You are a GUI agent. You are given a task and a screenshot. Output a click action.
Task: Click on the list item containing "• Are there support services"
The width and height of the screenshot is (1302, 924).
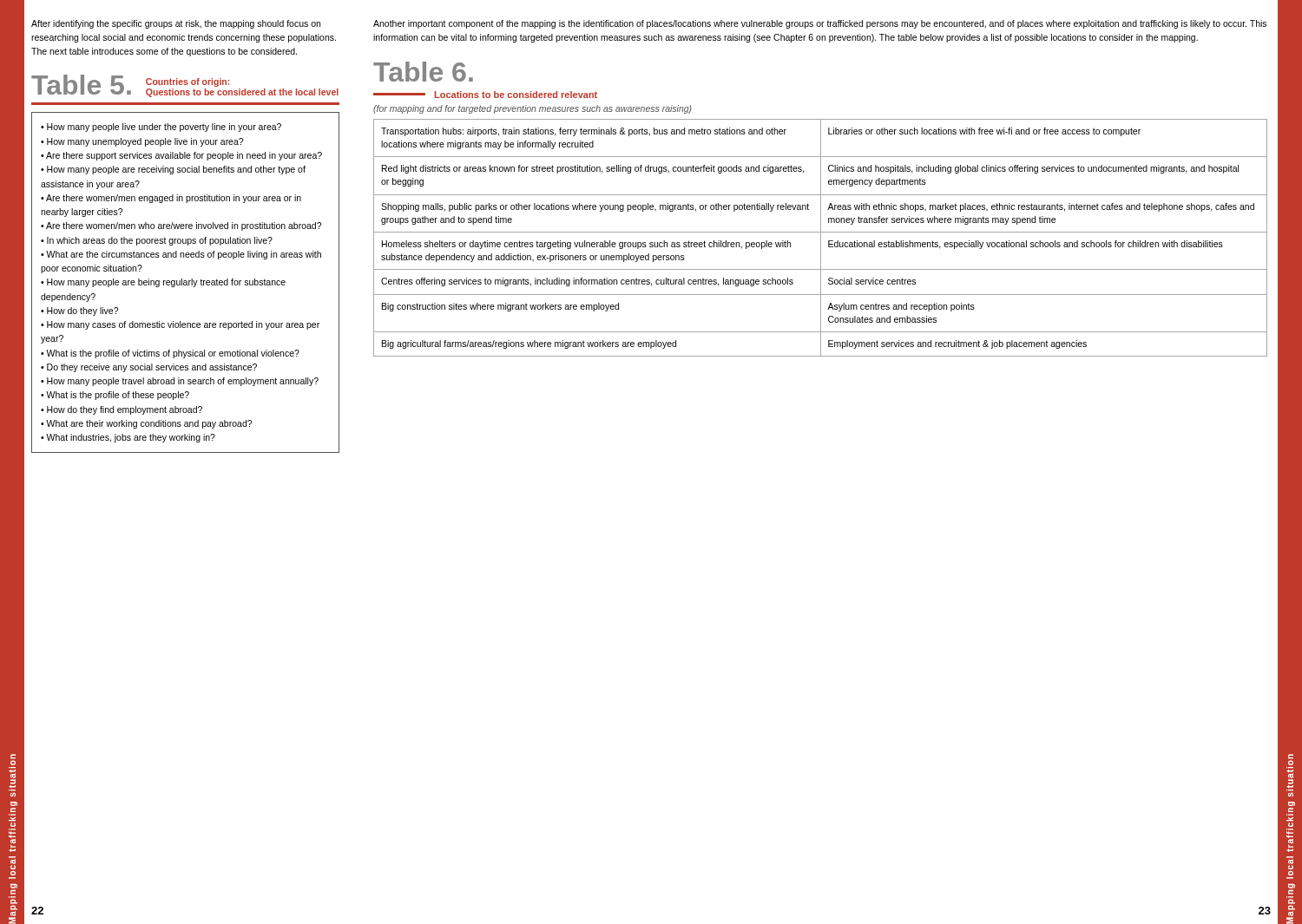click(181, 155)
